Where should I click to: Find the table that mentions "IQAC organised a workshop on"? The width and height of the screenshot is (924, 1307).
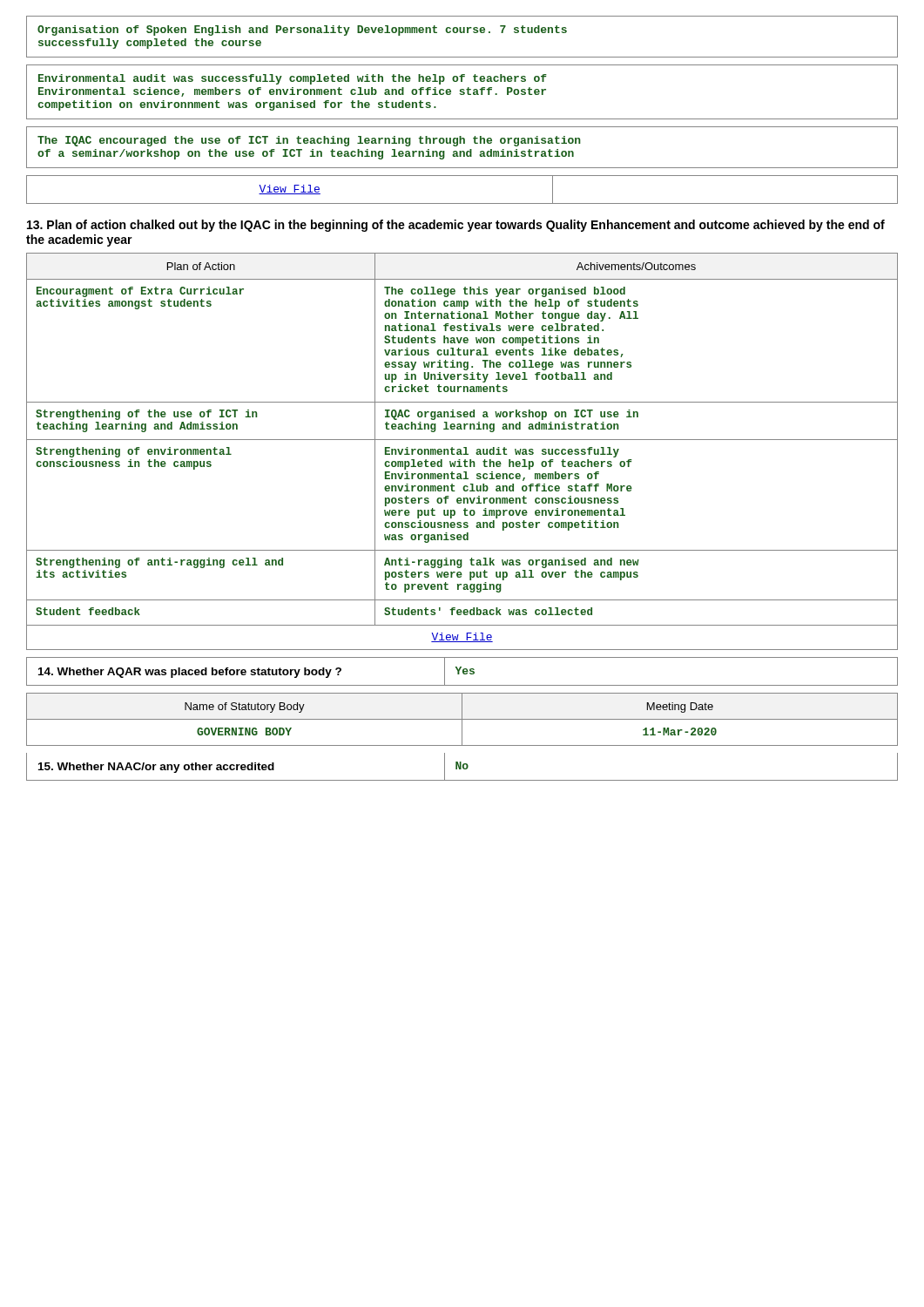(462, 451)
